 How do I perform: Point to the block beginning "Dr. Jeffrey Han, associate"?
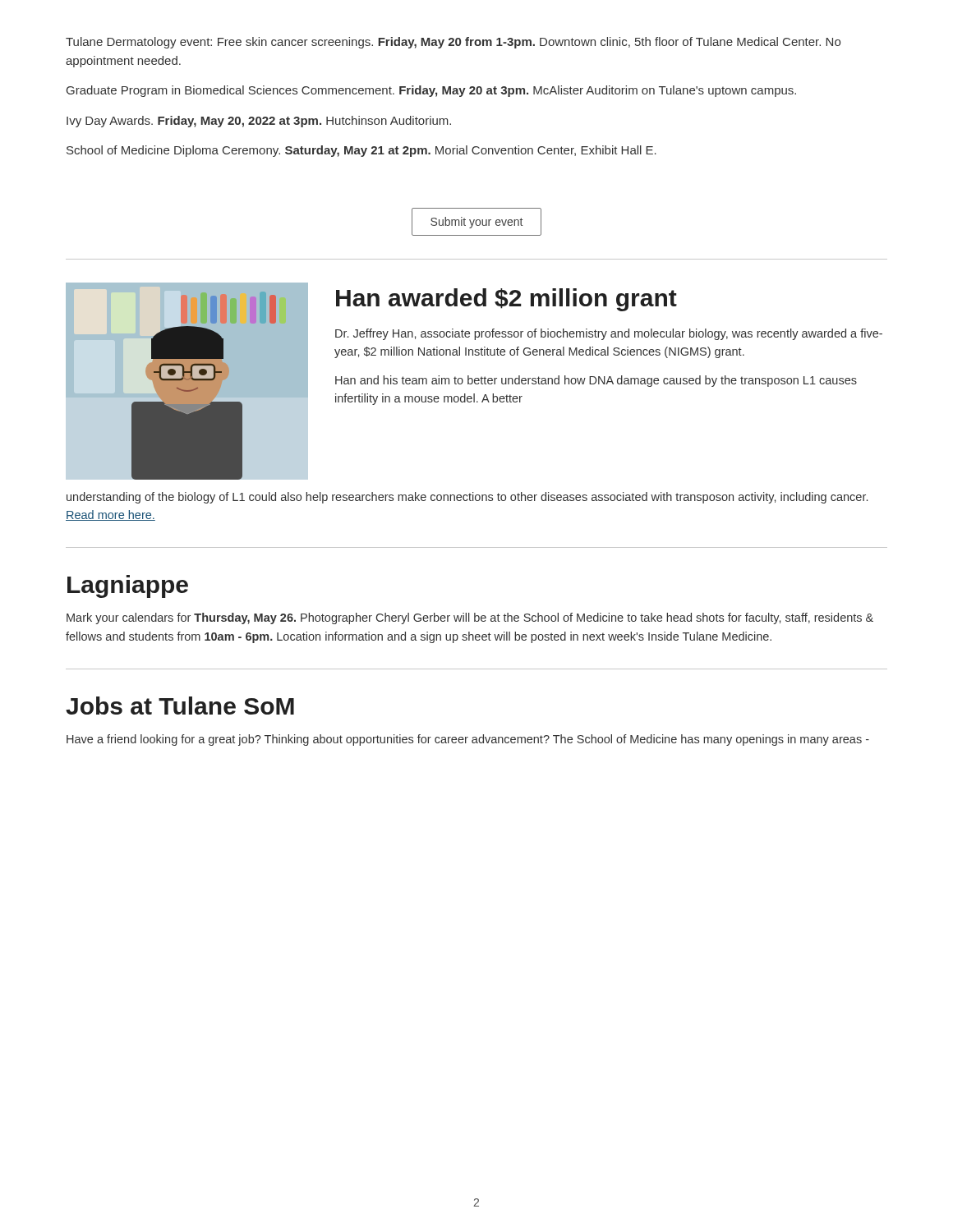[x=609, y=343]
